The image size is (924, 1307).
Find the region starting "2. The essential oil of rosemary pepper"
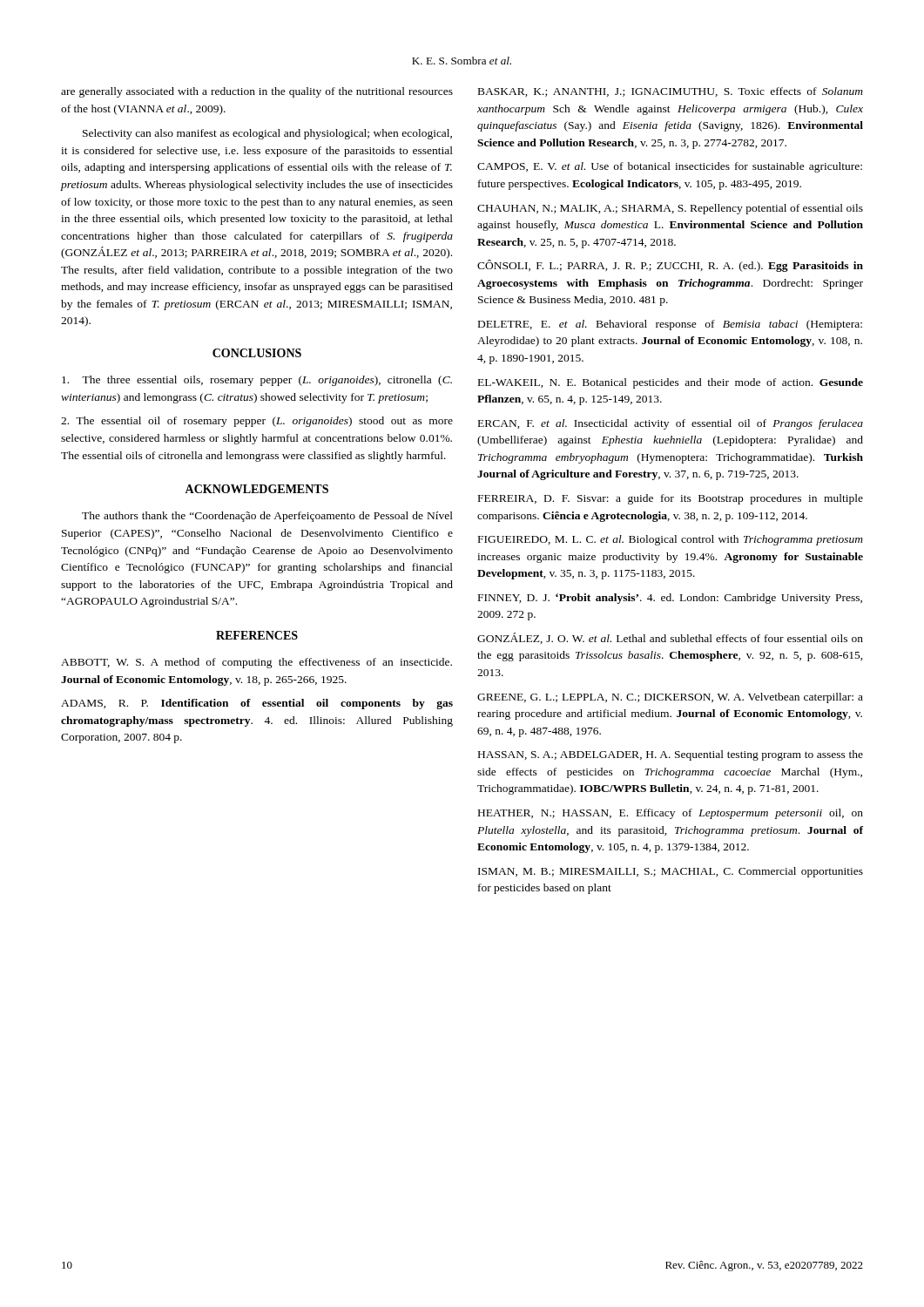point(257,438)
